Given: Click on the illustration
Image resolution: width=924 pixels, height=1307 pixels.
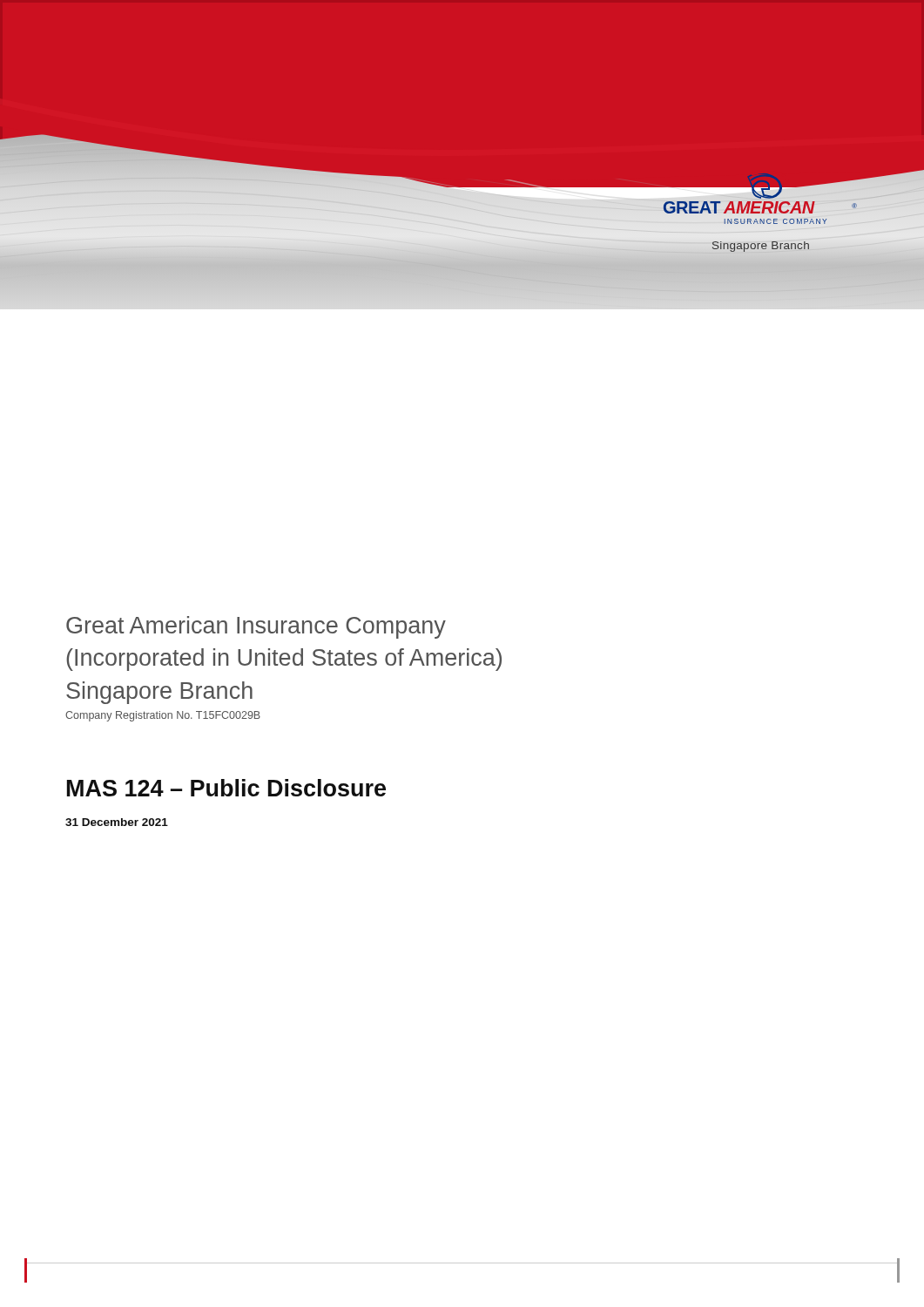Looking at the screenshot, I should (x=462, y=161).
